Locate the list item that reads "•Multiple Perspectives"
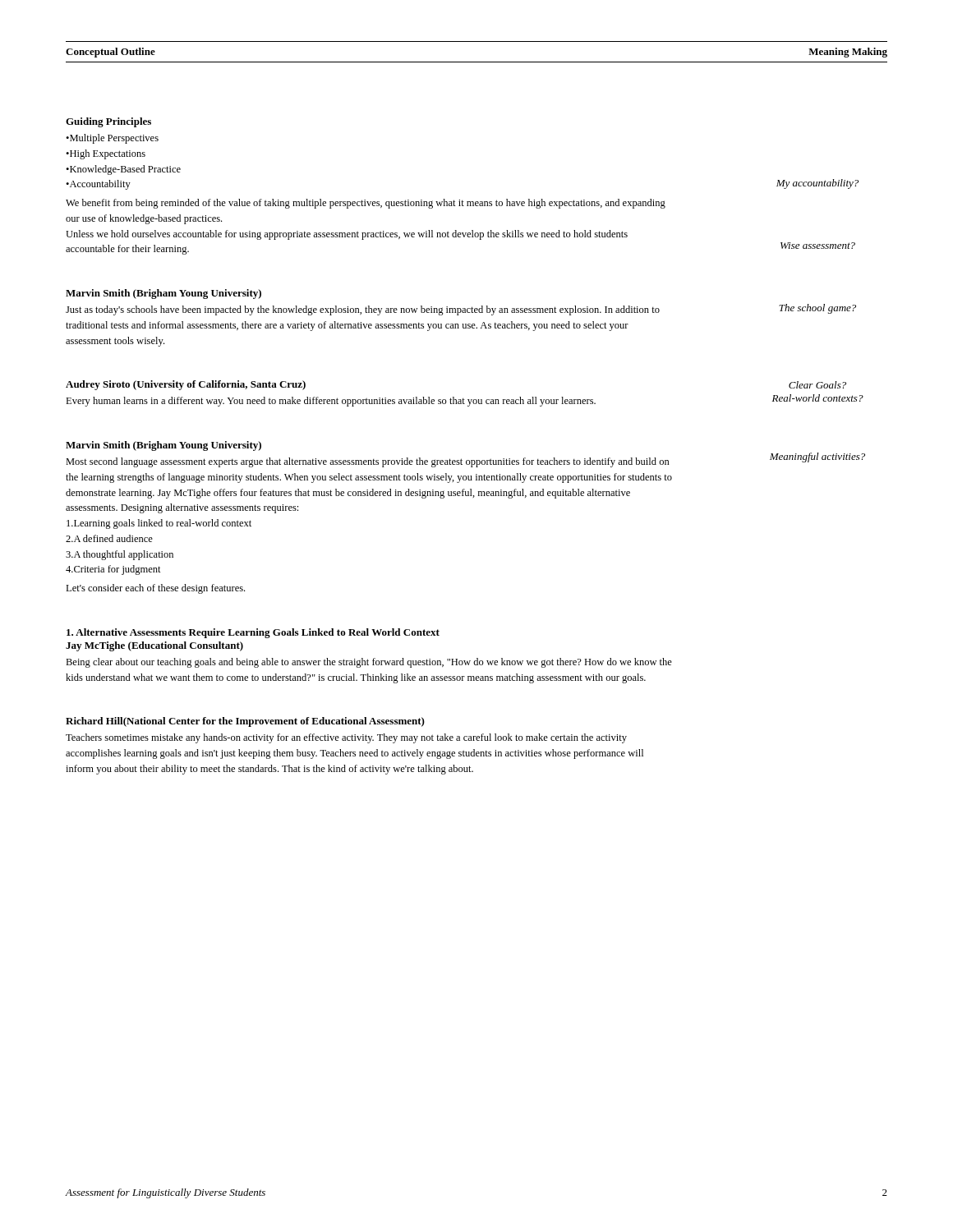 tap(112, 138)
